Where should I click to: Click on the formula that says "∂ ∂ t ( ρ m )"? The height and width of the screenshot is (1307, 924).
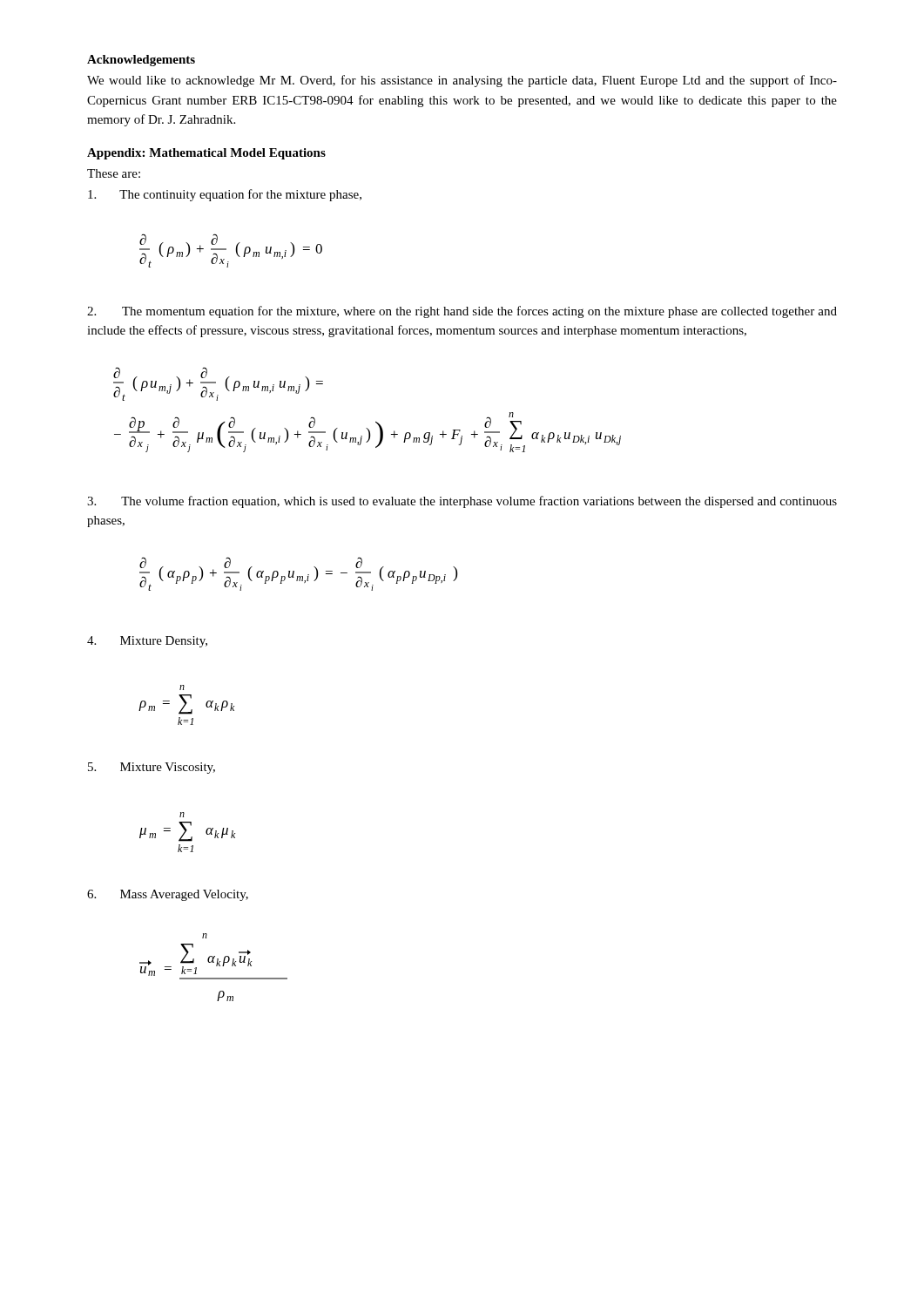pos(287,250)
